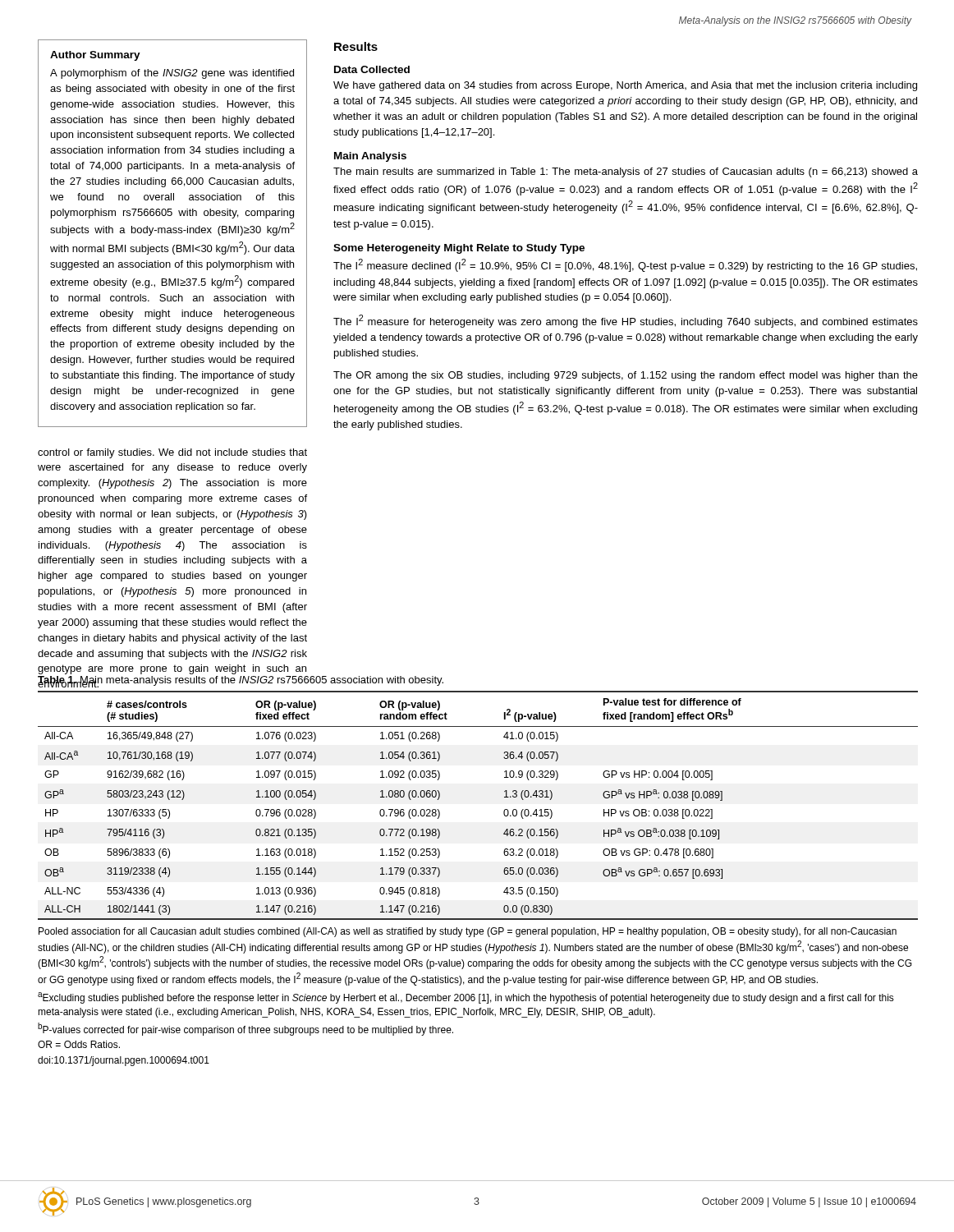Viewport: 954px width, 1232px height.
Task: Find the block on this page that starts "The OR among the six OB studies, including"
Action: tap(626, 400)
